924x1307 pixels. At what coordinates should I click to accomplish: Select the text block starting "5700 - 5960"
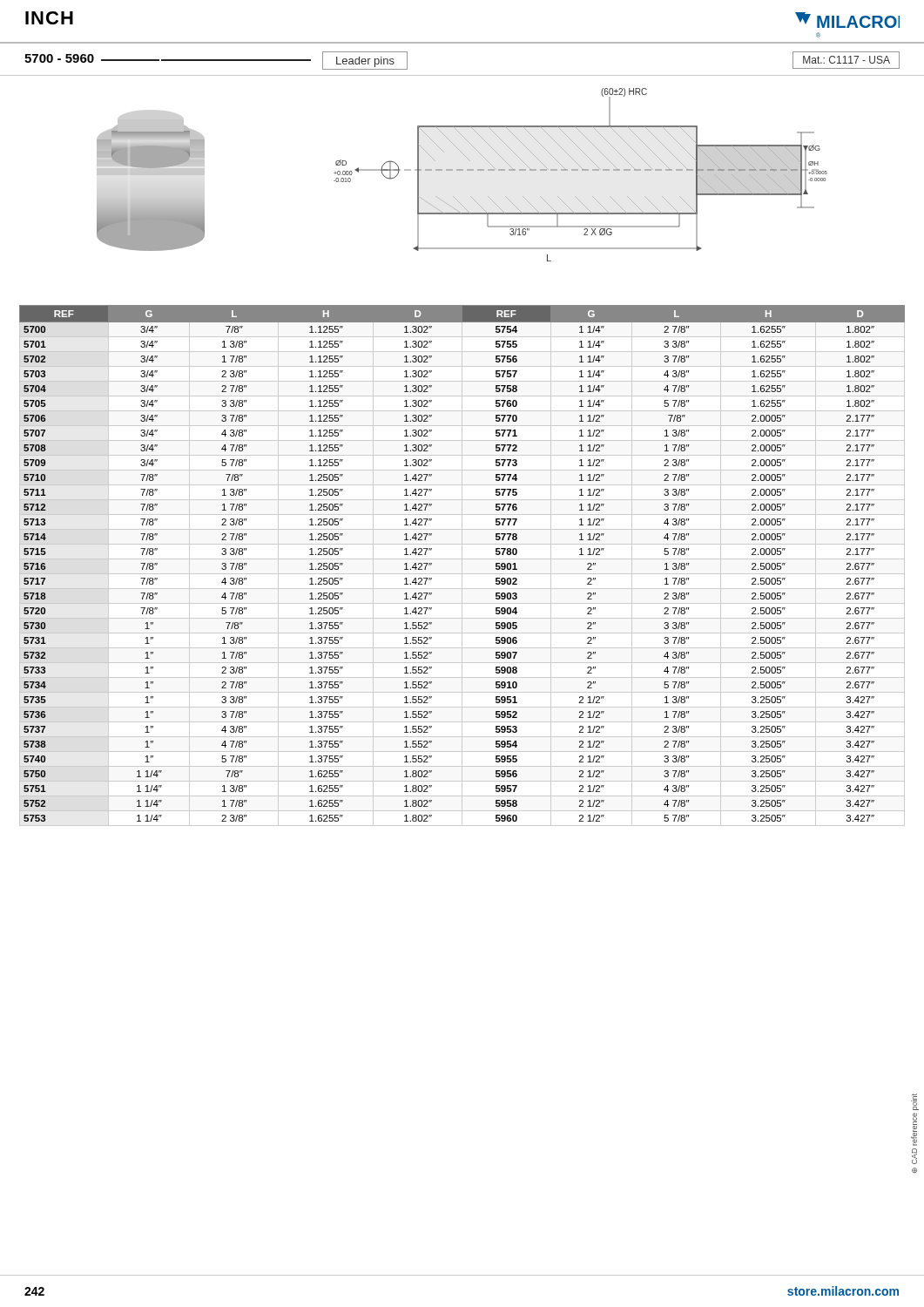pyautogui.click(x=59, y=58)
